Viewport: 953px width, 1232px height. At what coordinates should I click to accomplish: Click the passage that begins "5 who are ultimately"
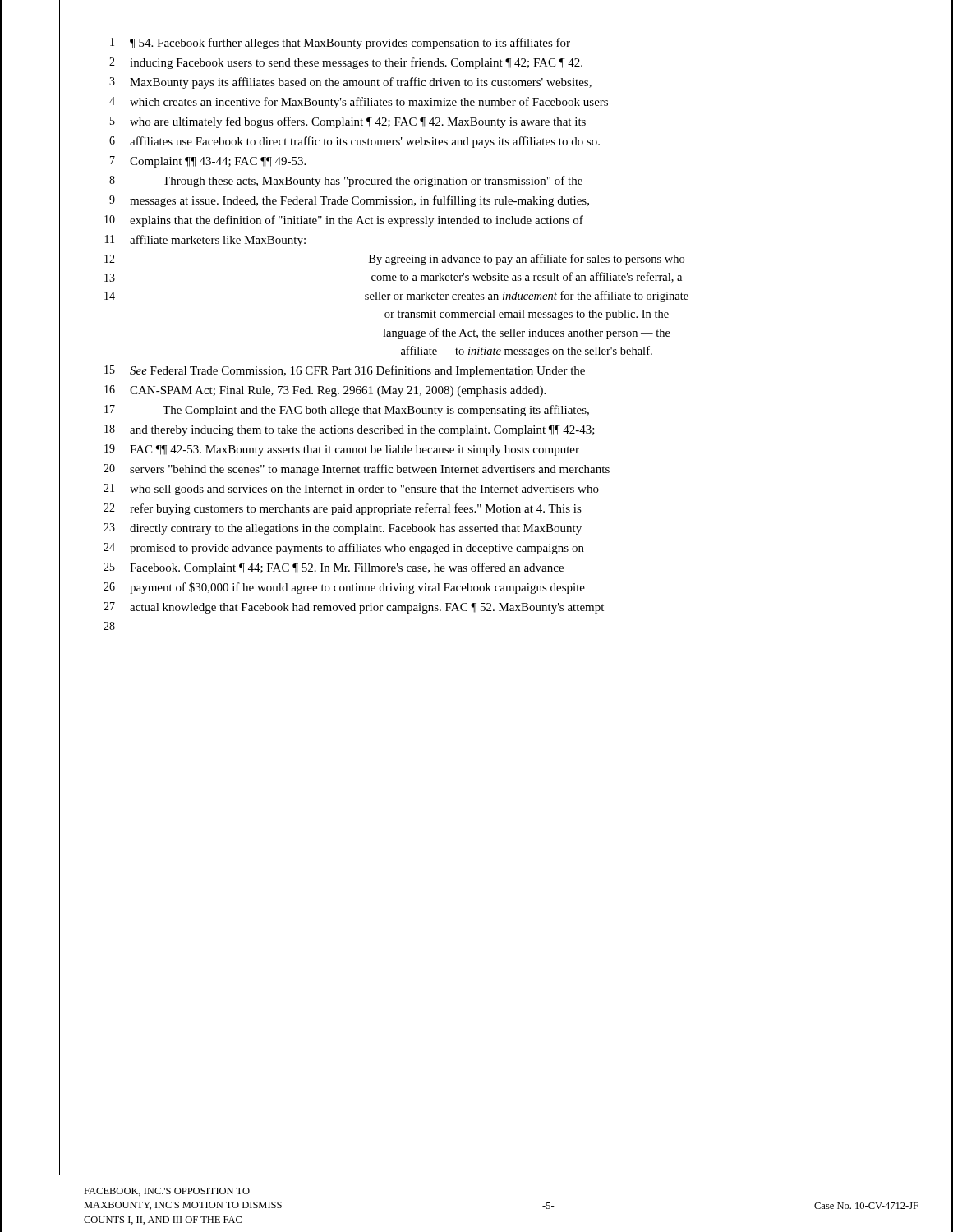pos(486,122)
